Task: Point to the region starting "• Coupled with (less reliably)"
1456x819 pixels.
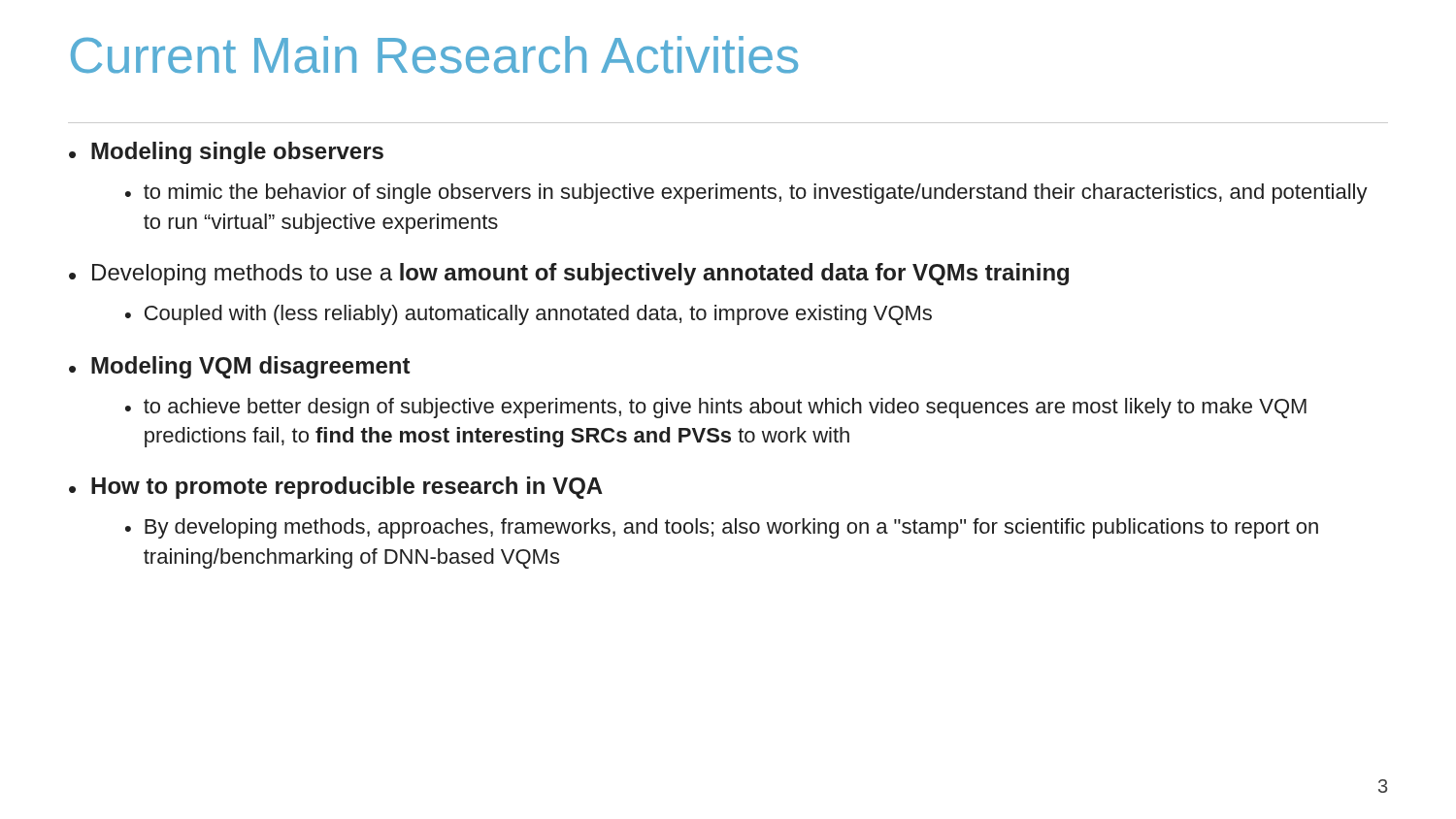Action: coord(528,315)
